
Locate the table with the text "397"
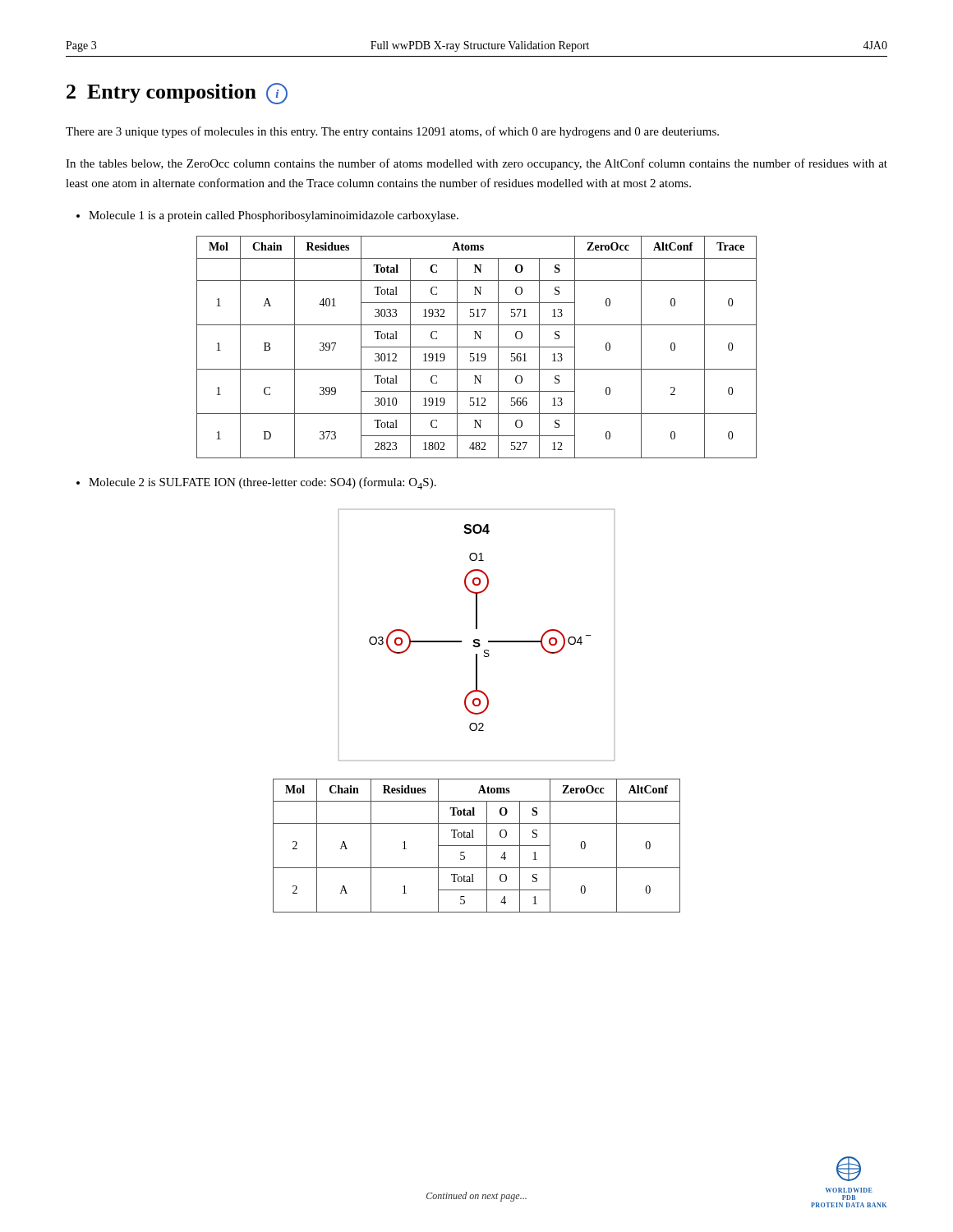pos(476,347)
